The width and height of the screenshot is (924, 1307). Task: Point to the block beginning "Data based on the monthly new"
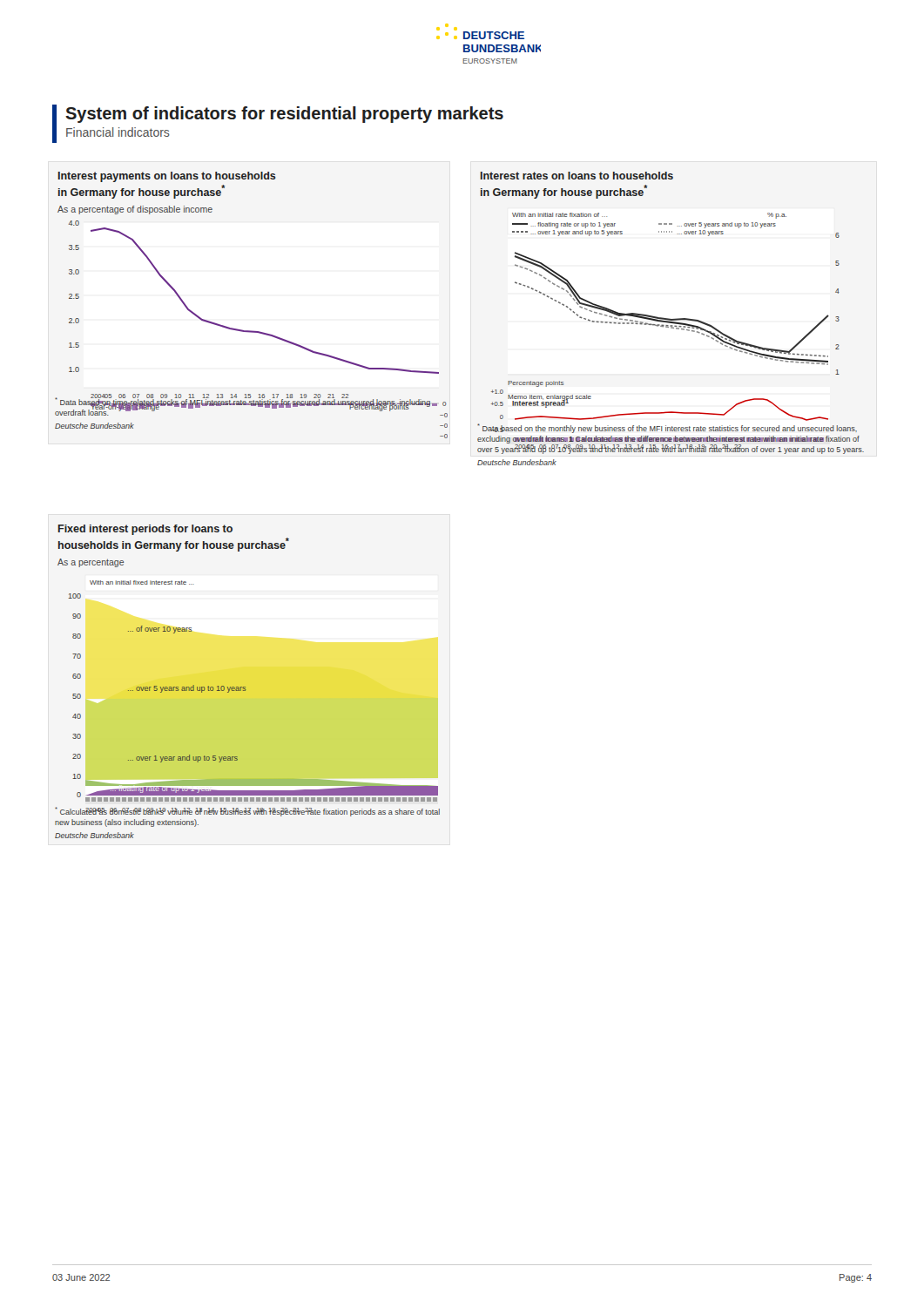pyautogui.click(x=673, y=445)
